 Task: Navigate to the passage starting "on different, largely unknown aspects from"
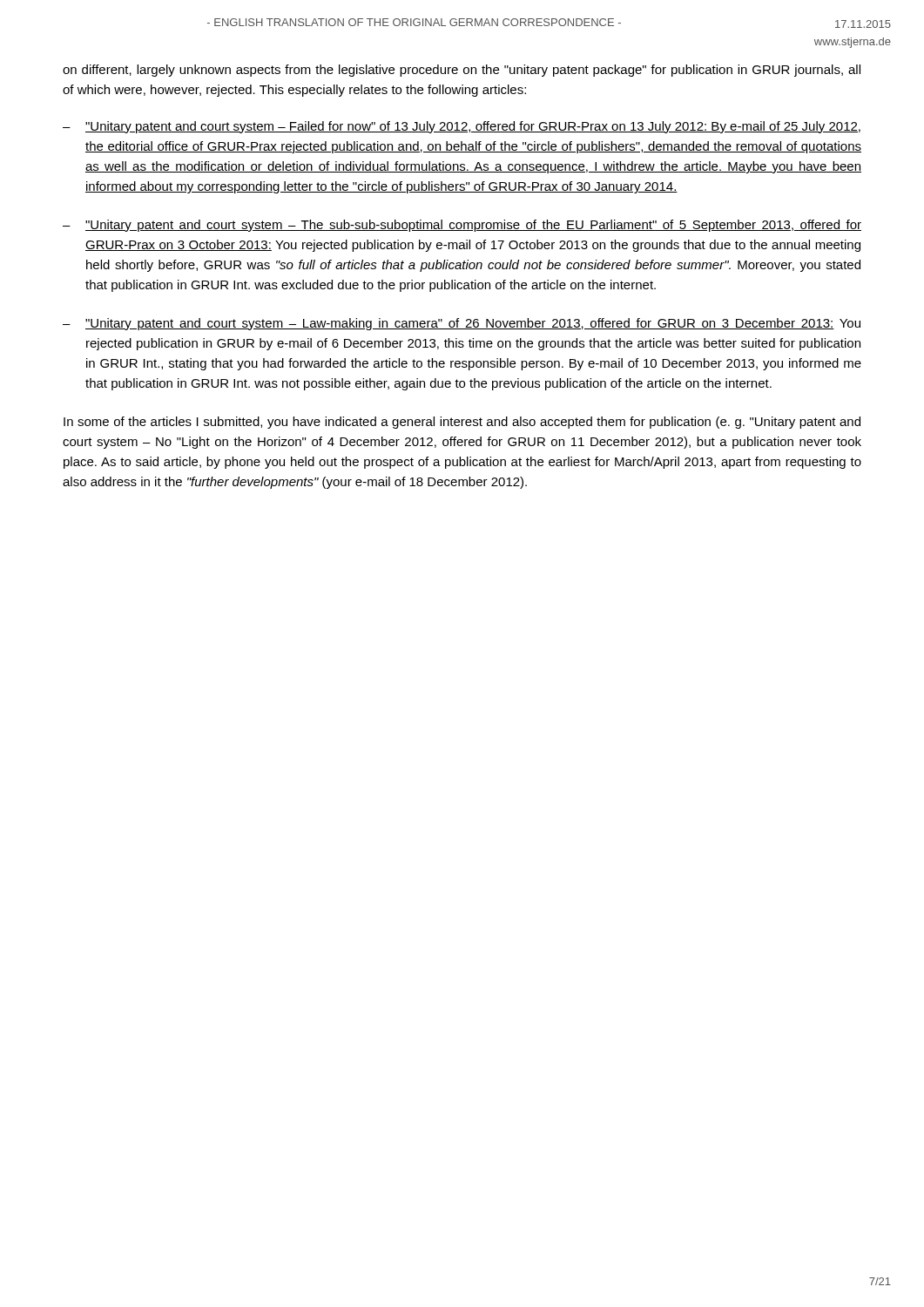tap(462, 79)
